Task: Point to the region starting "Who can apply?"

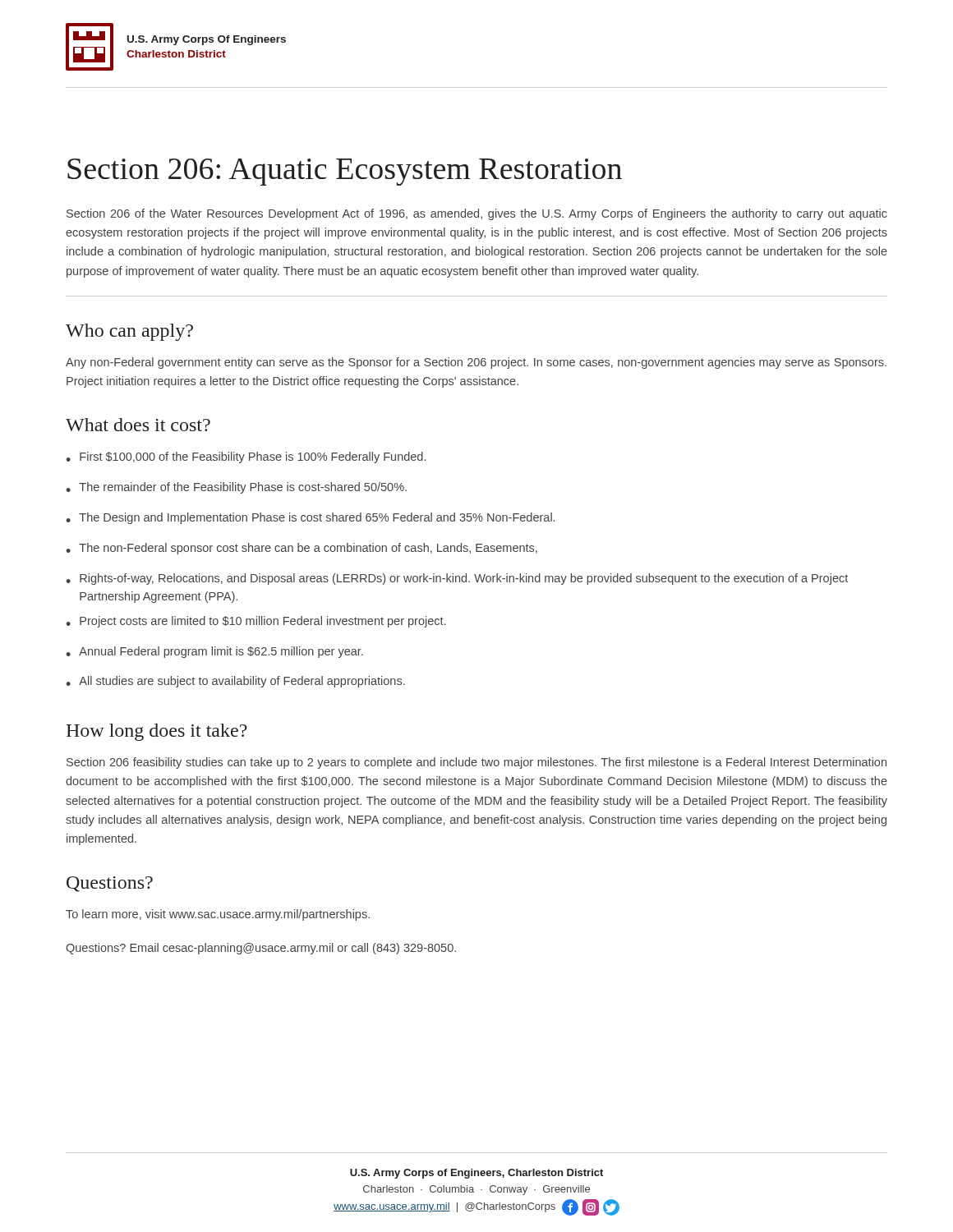Action: [129, 332]
